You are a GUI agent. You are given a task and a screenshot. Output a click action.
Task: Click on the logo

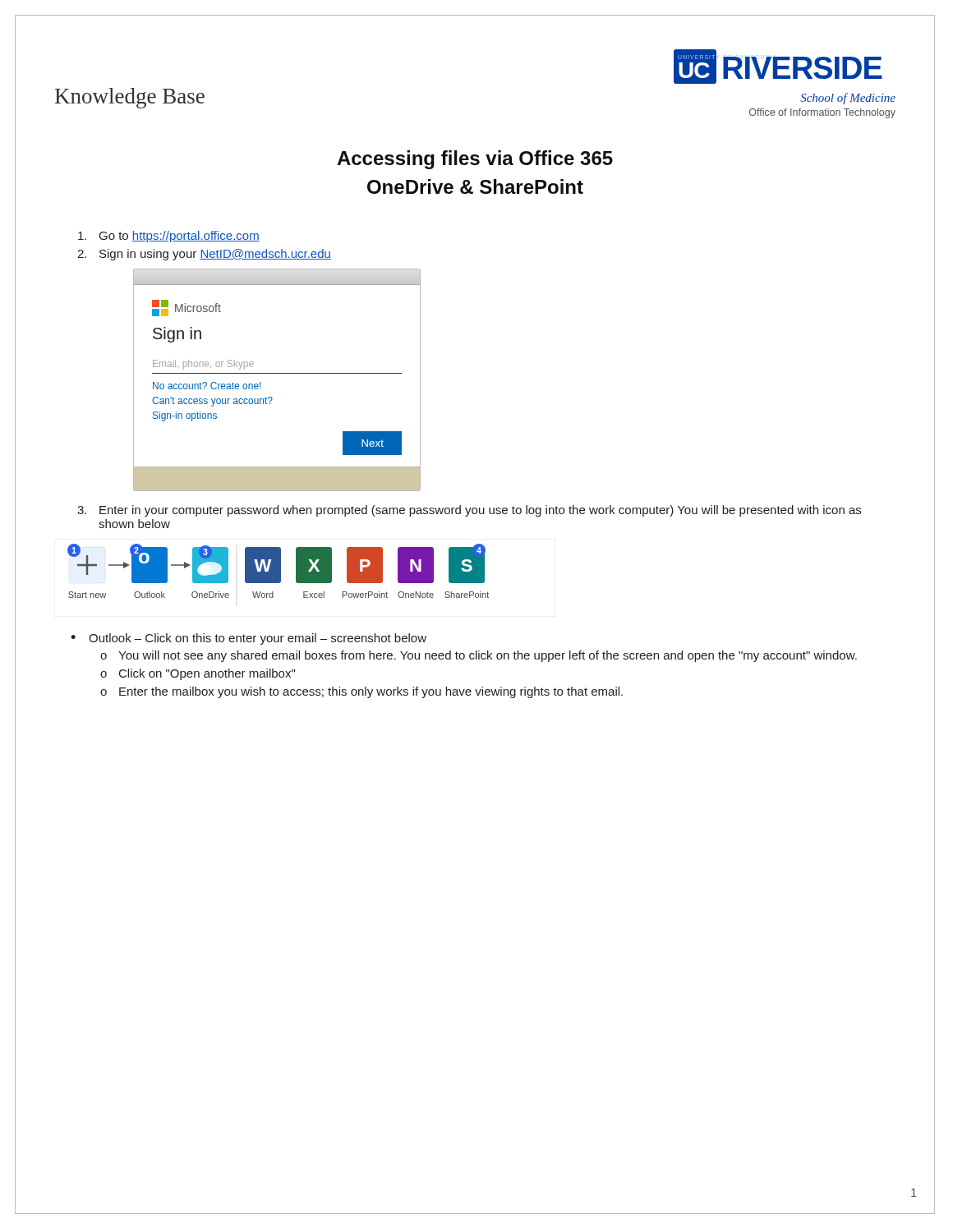tap(785, 81)
